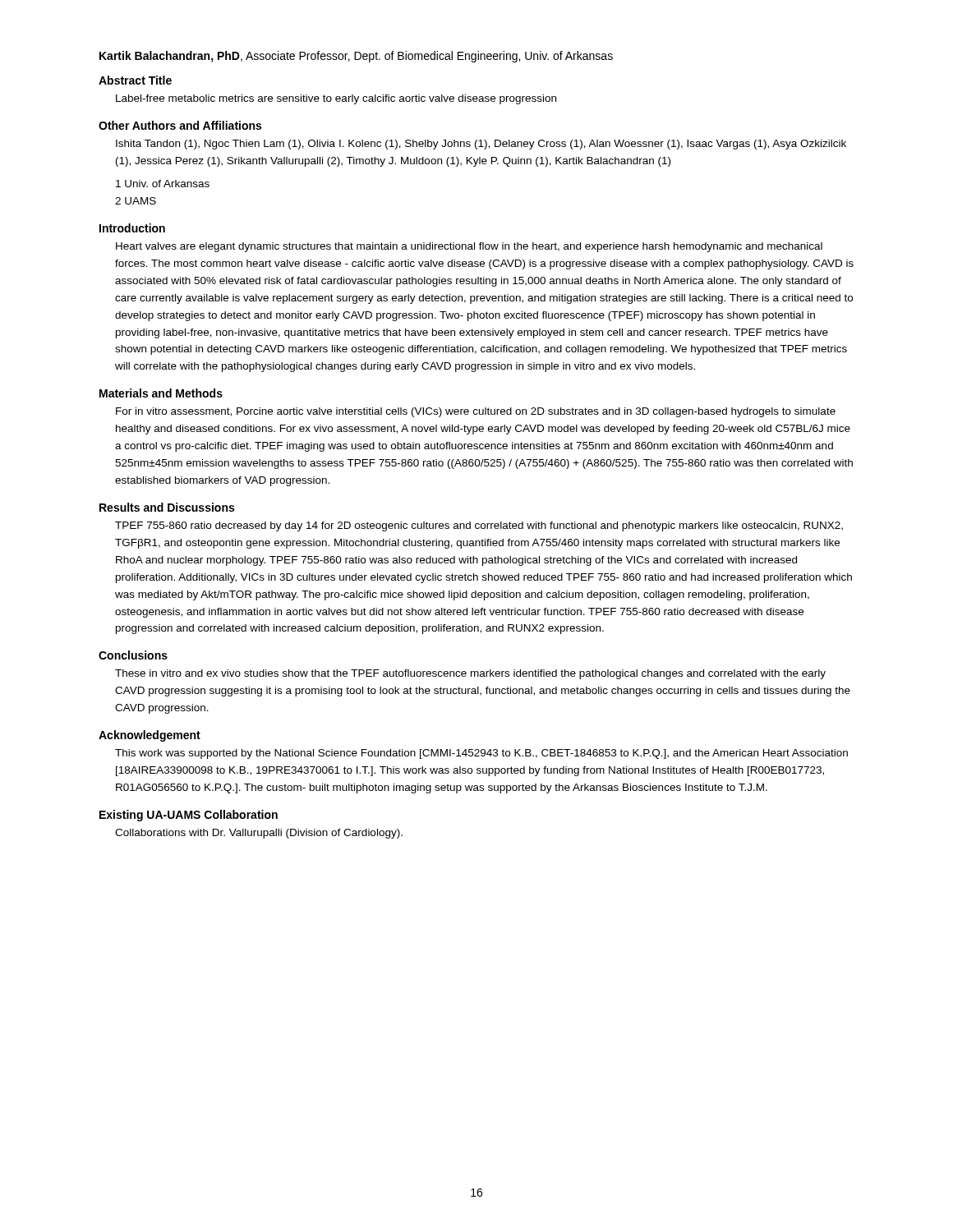
Task: Select the text block that reads "Ishita Tandon (1), Ngoc Thien Lam (1),"
Action: point(481,152)
